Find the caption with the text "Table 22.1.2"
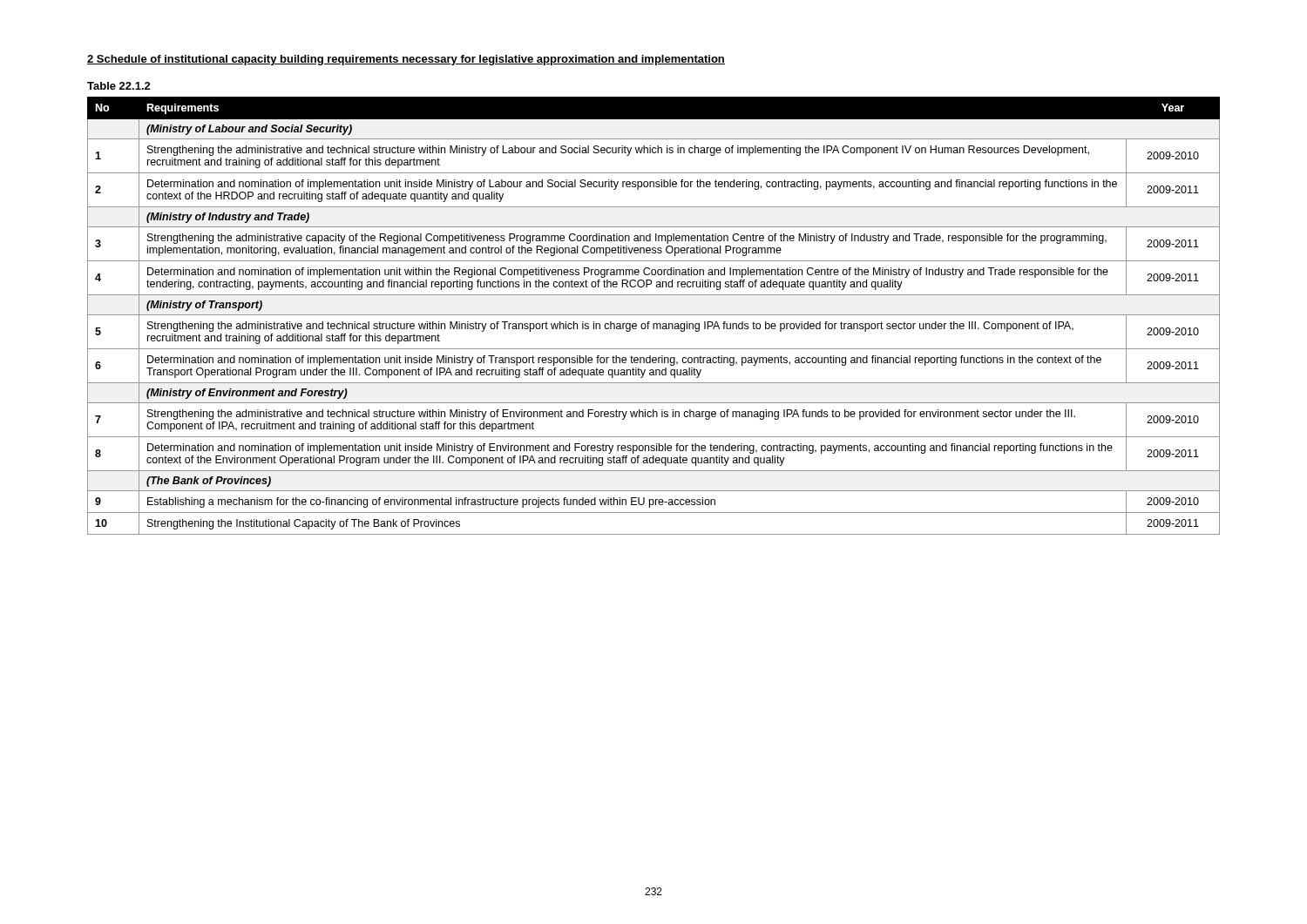Viewport: 1307px width, 924px height. pos(119,86)
